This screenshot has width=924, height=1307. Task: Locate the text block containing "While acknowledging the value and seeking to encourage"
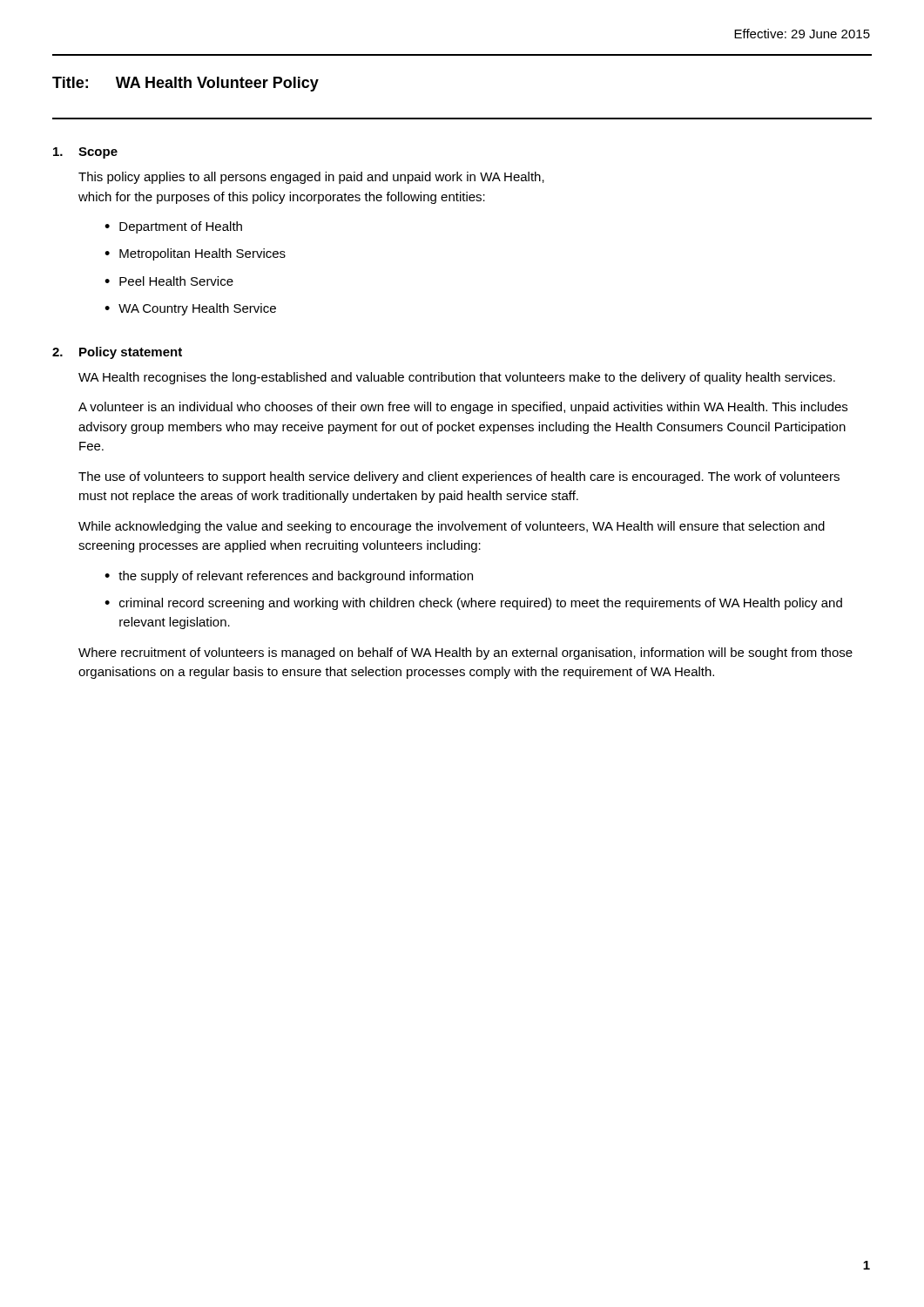point(452,535)
